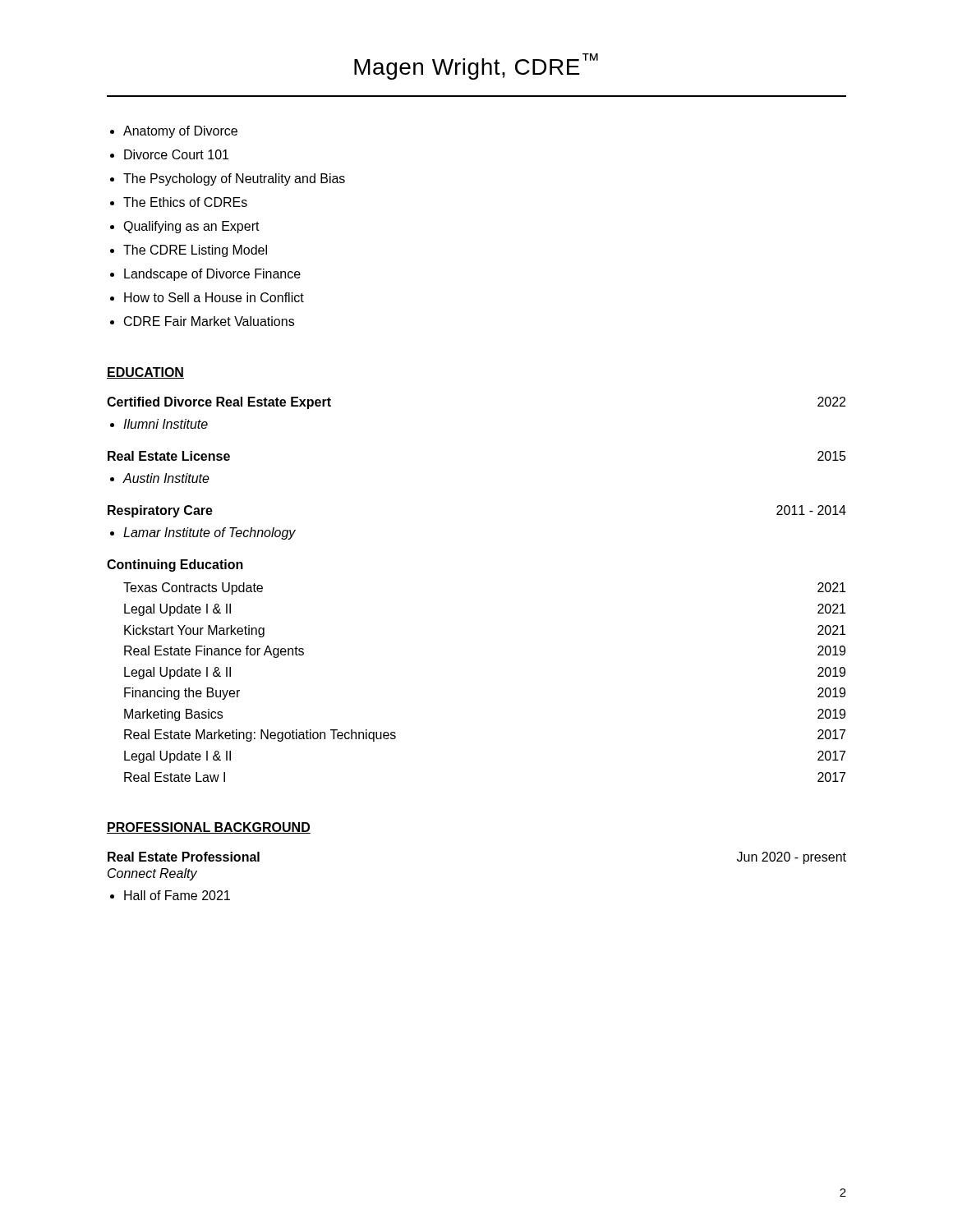This screenshot has width=953, height=1232.
Task: Navigate to the element starting "Ilumni Institute"
Action: point(166,424)
